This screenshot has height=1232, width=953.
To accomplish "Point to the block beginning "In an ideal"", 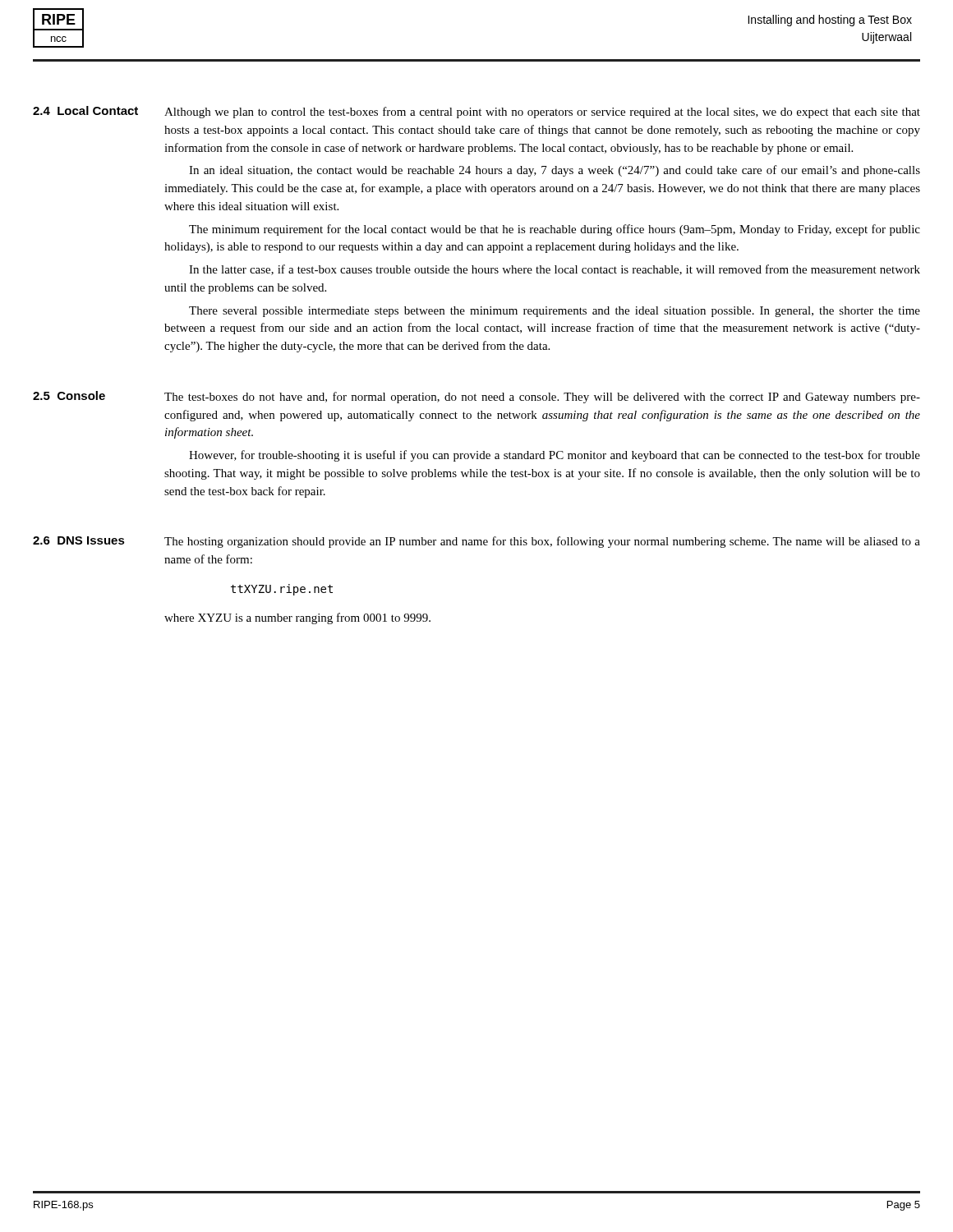I will (x=542, y=188).
